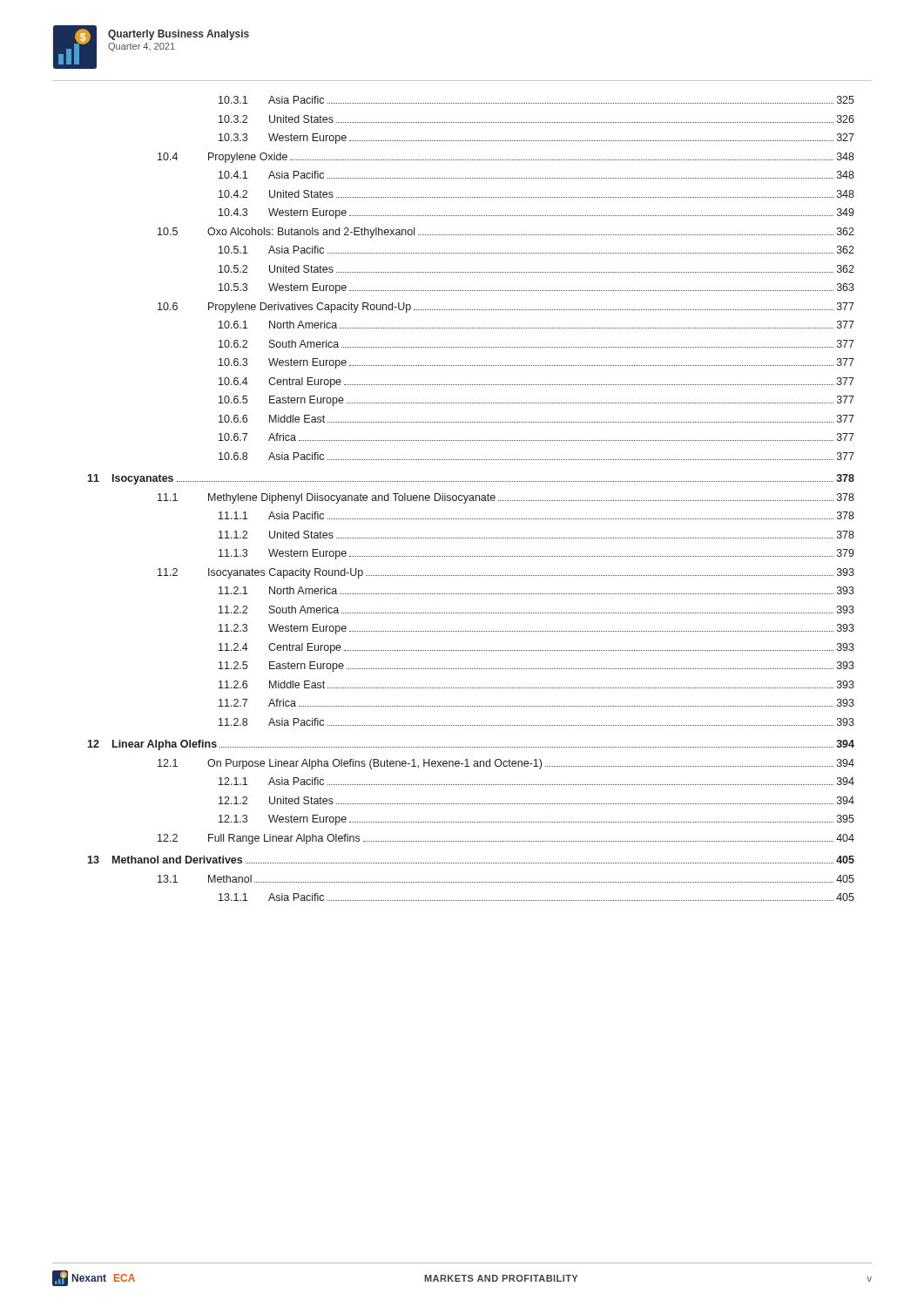
Task: Point to the element starting "10.6.5 Eastern Europe"
Action: 471,401
